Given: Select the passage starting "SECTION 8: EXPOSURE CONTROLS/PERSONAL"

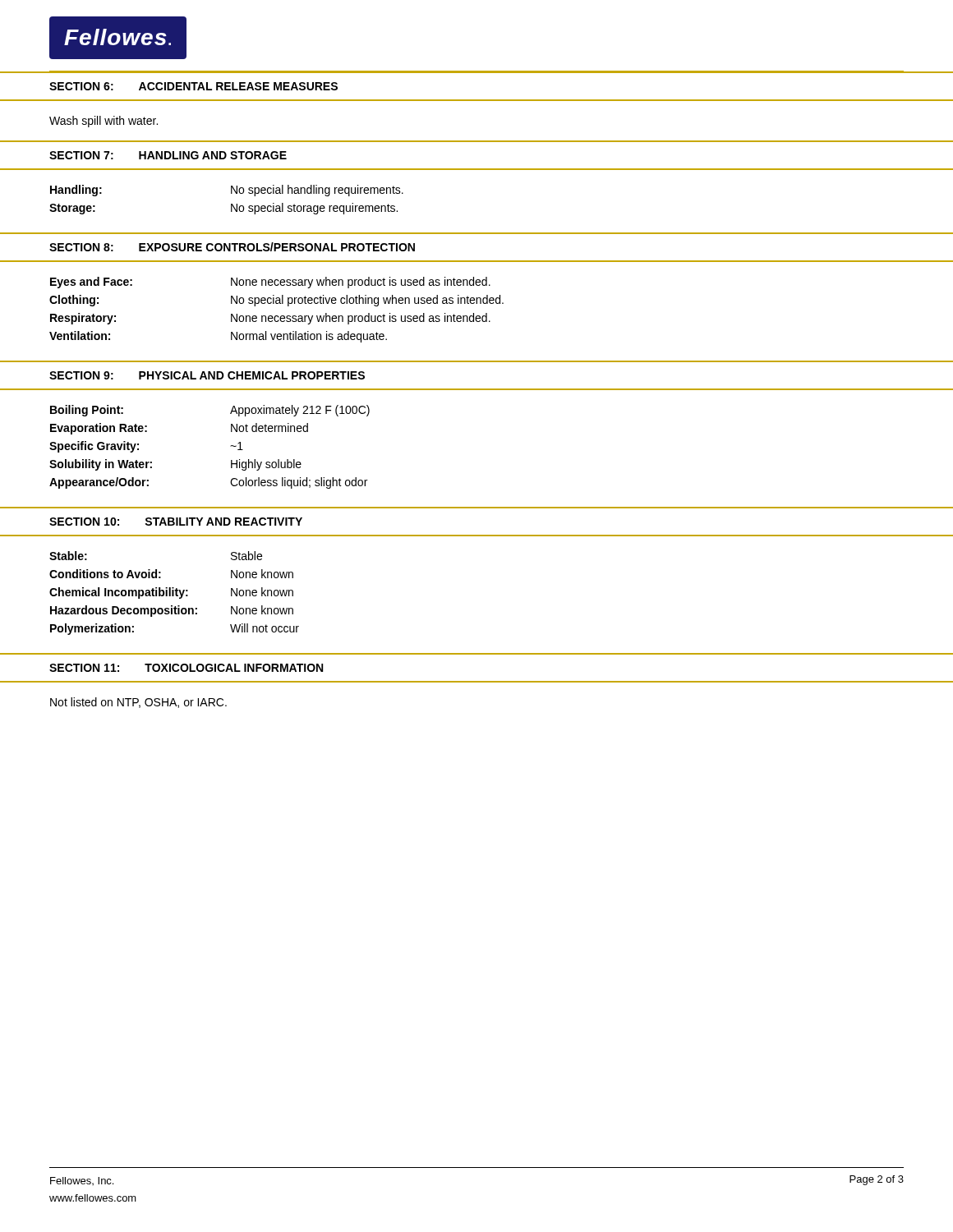Looking at the screenshot, I should pos(232,247).
